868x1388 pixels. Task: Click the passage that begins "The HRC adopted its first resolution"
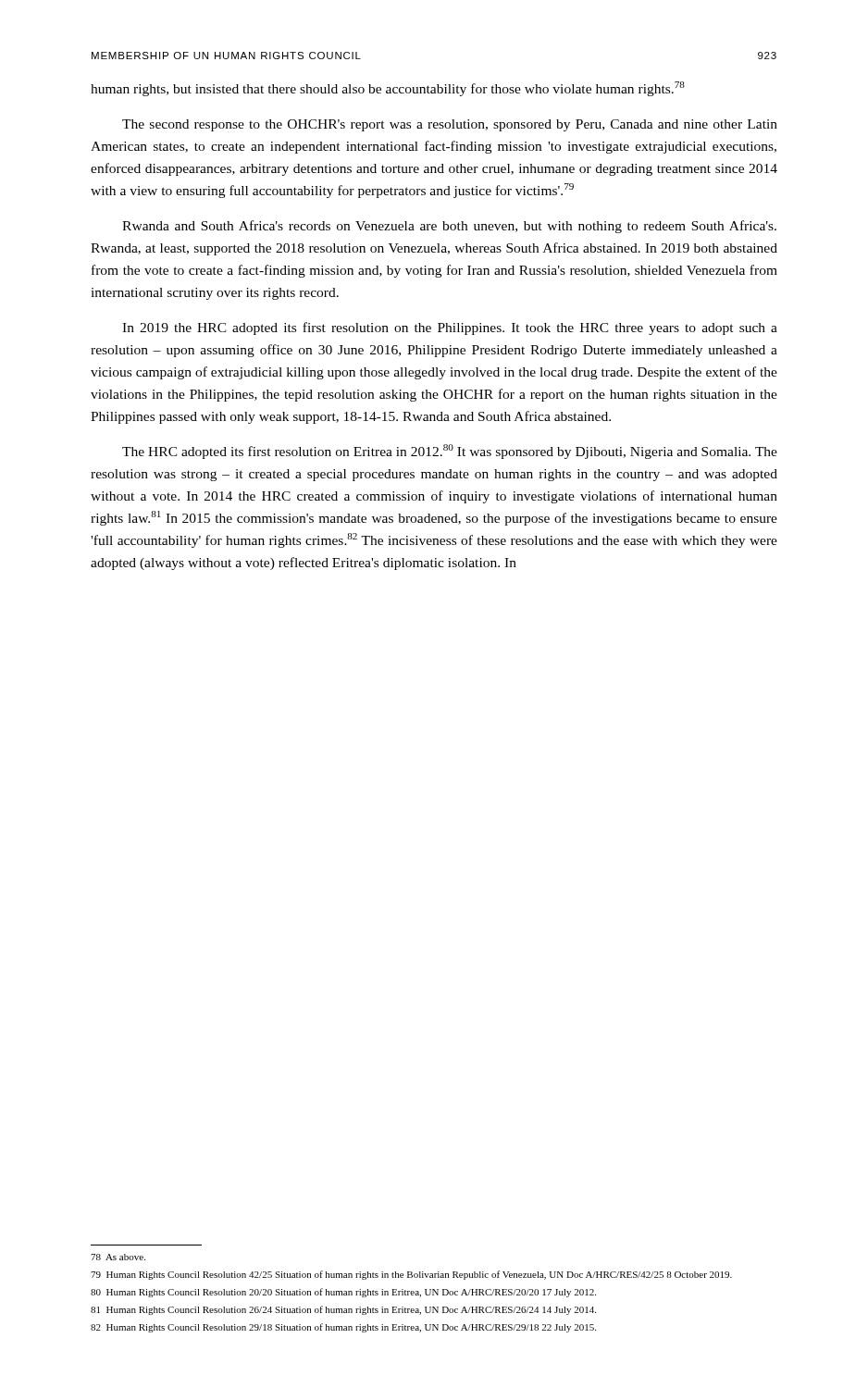434,506
